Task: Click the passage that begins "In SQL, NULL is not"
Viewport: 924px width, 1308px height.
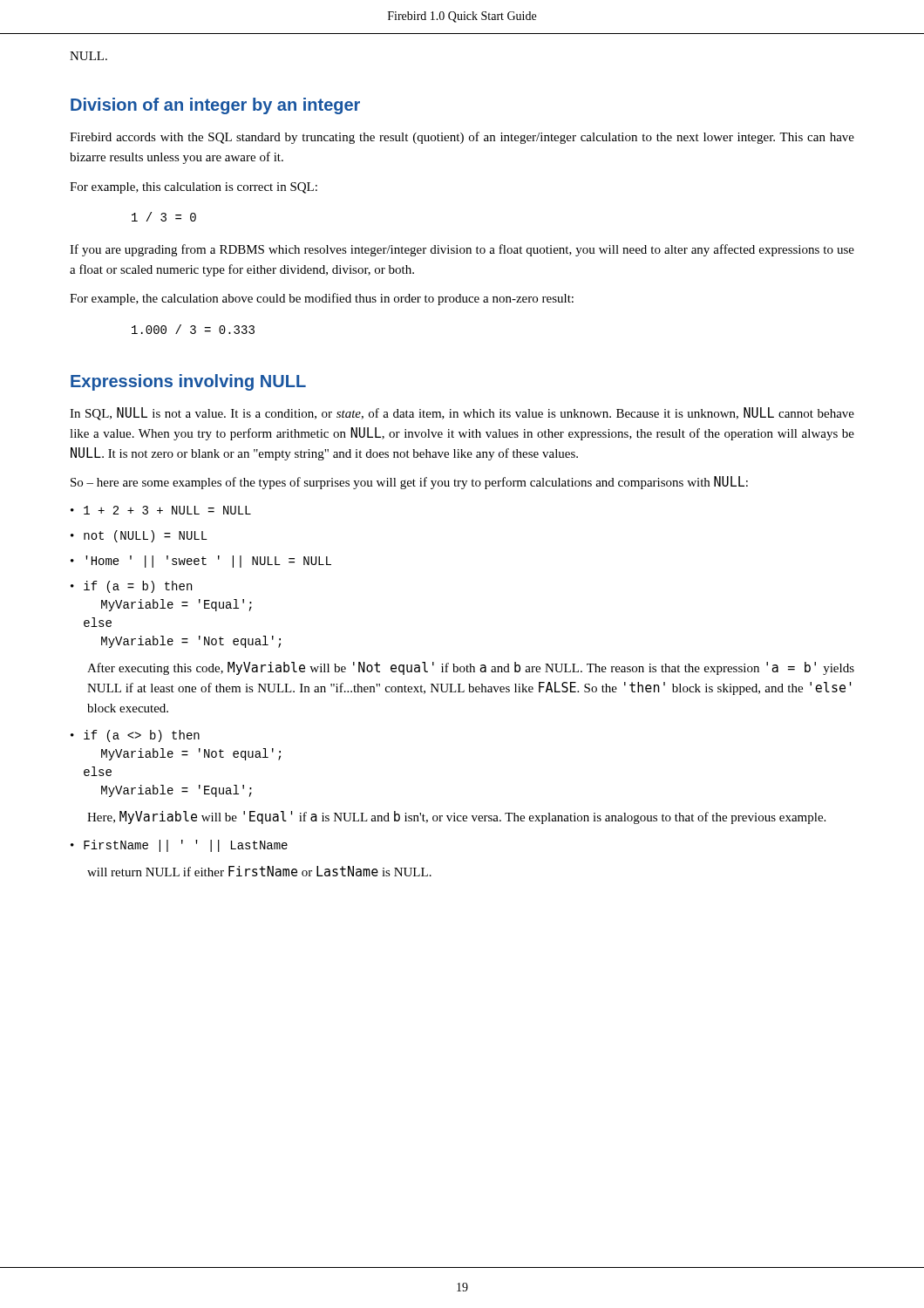Action: click(462, 433)
